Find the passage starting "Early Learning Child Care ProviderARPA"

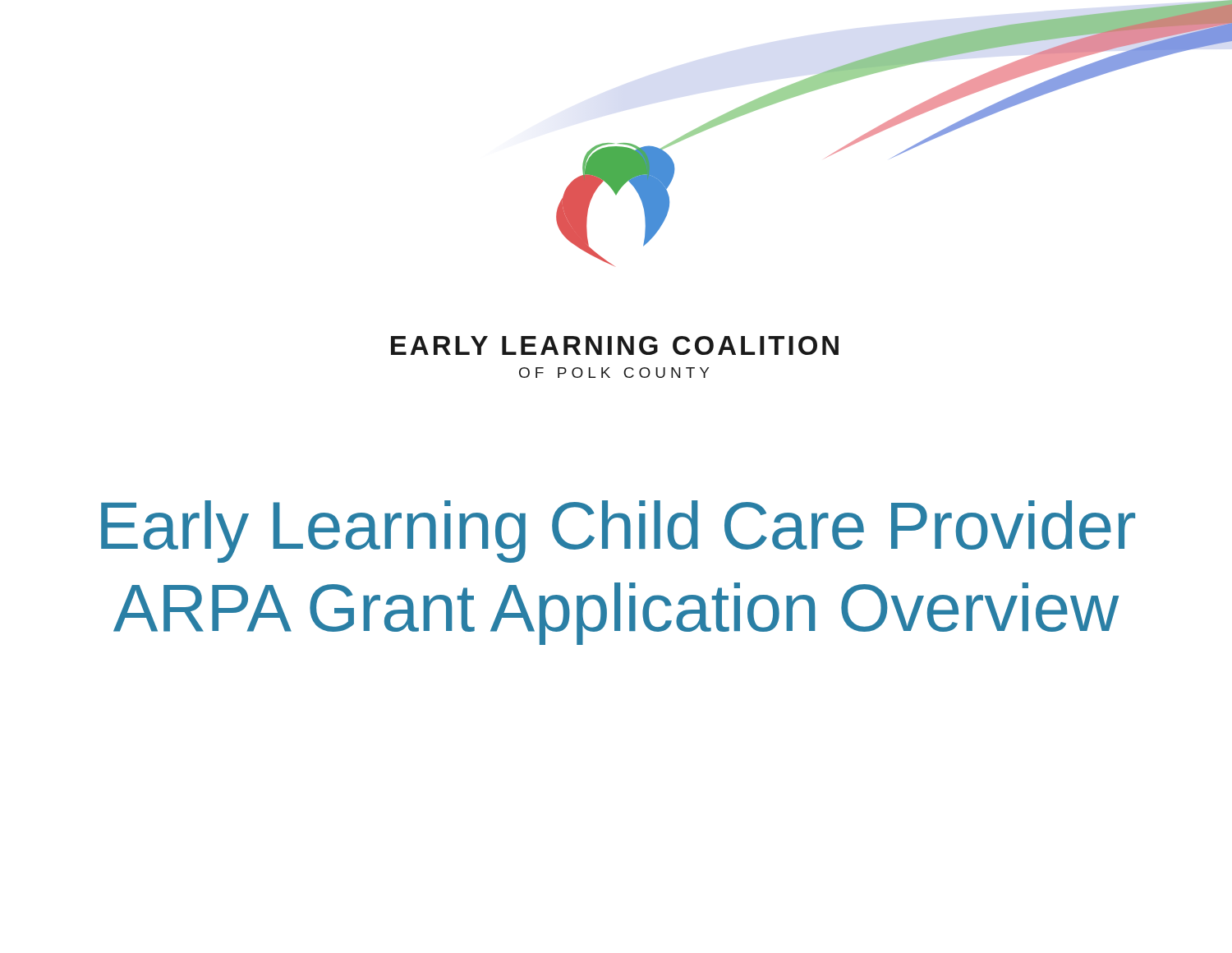tap(616, 567)
